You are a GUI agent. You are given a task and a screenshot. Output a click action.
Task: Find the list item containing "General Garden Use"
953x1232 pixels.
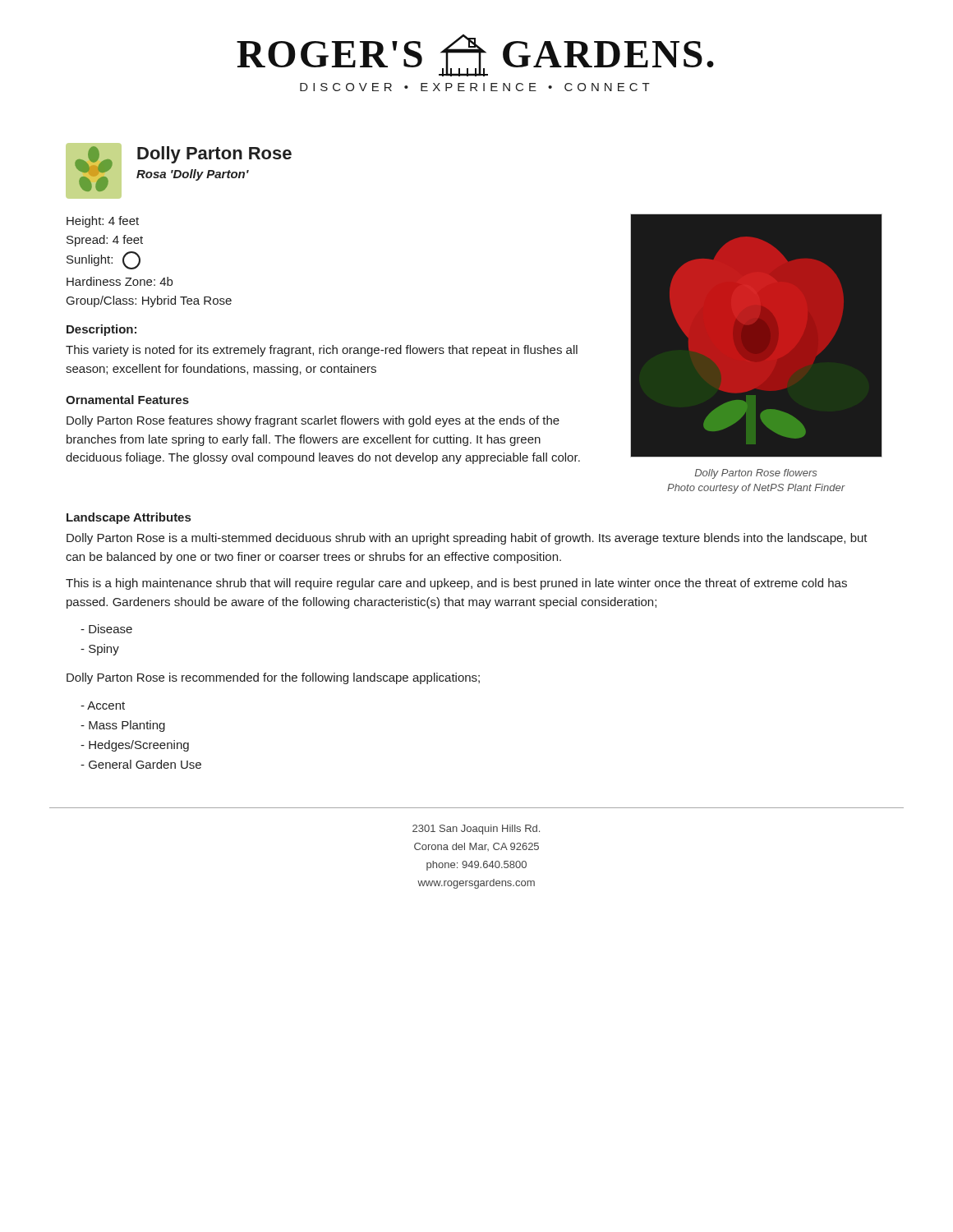tap(141, 764)
